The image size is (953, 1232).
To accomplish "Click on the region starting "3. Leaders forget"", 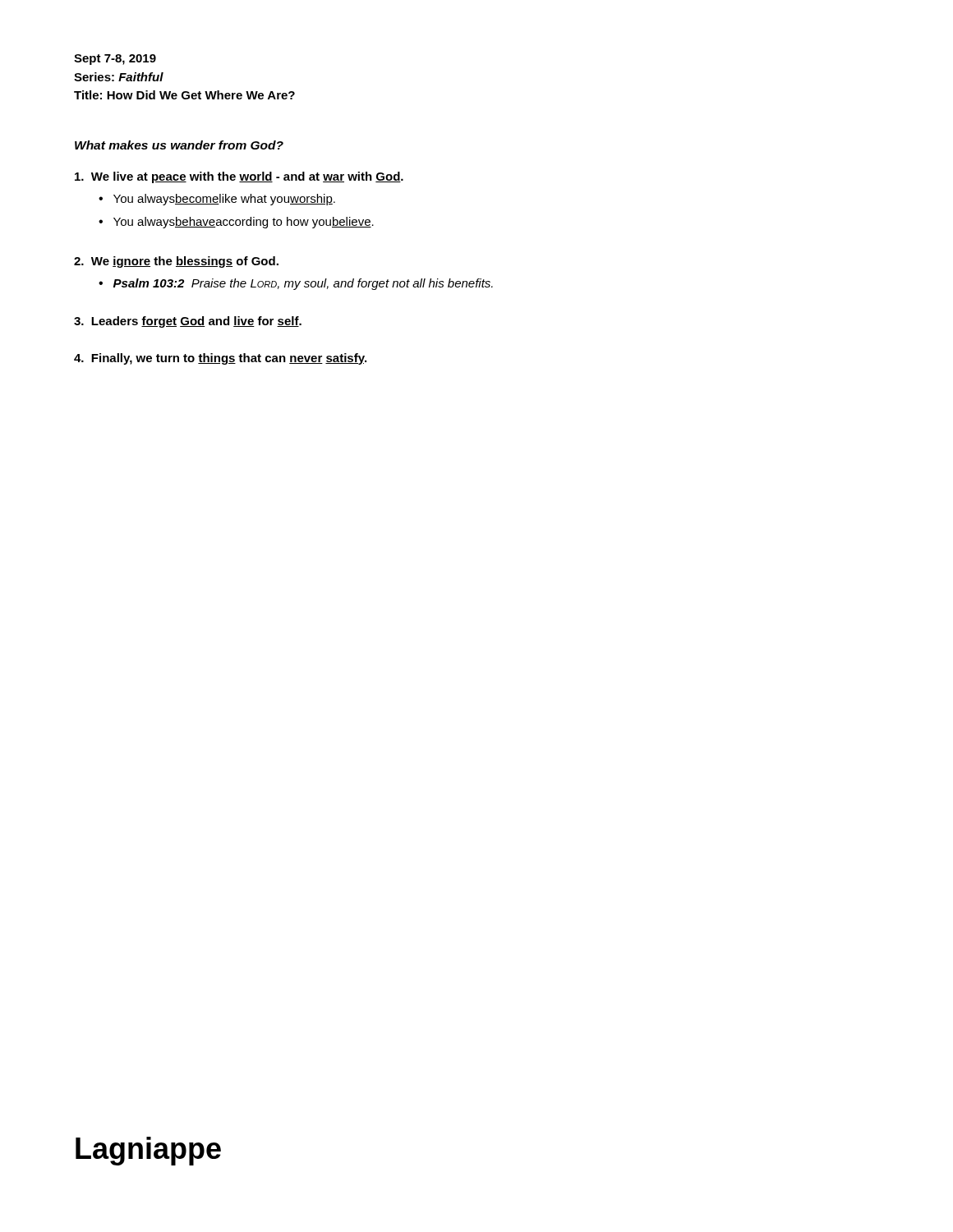I will coord(188,320).
